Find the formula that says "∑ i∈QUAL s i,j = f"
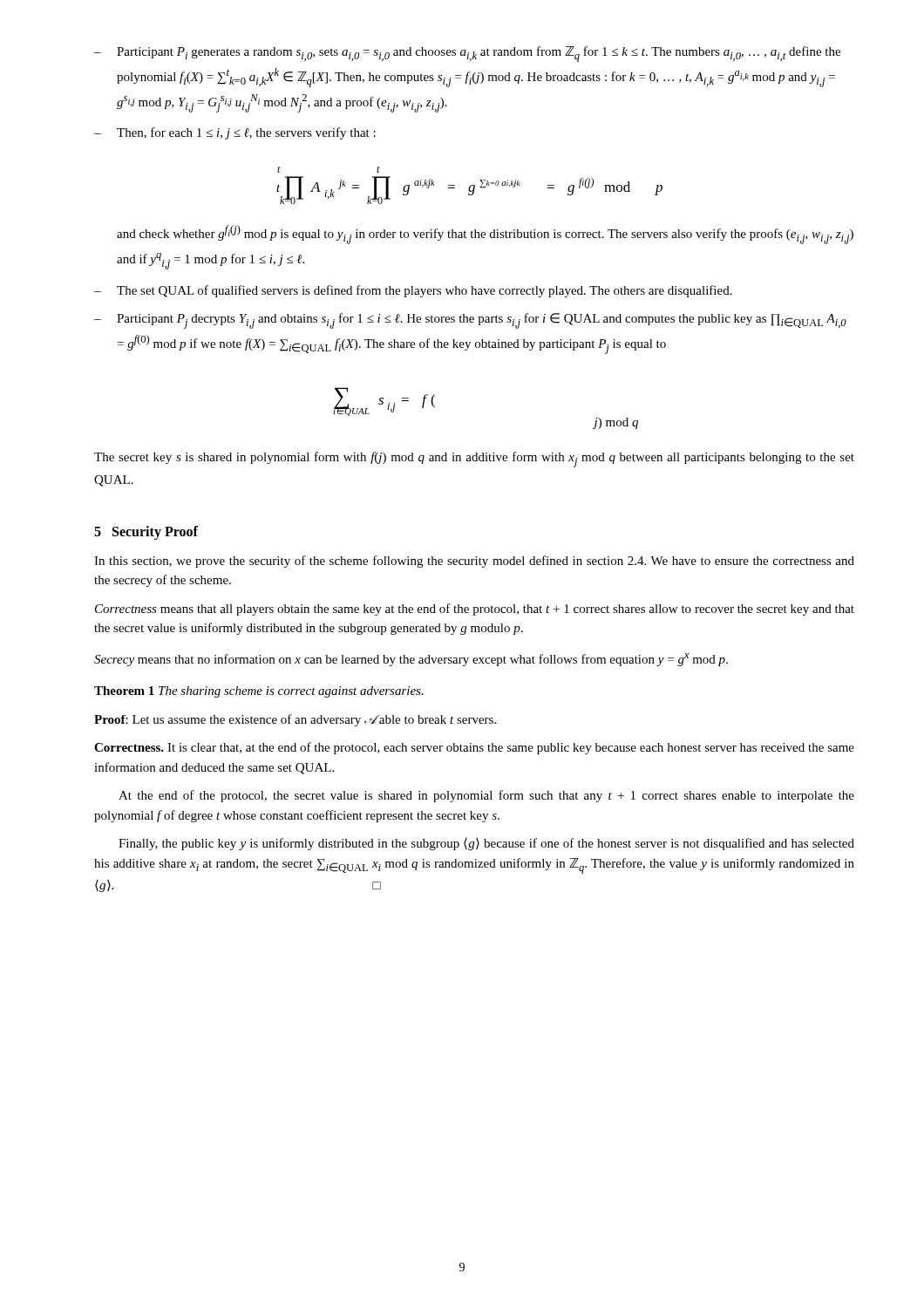 pos(384,402)
